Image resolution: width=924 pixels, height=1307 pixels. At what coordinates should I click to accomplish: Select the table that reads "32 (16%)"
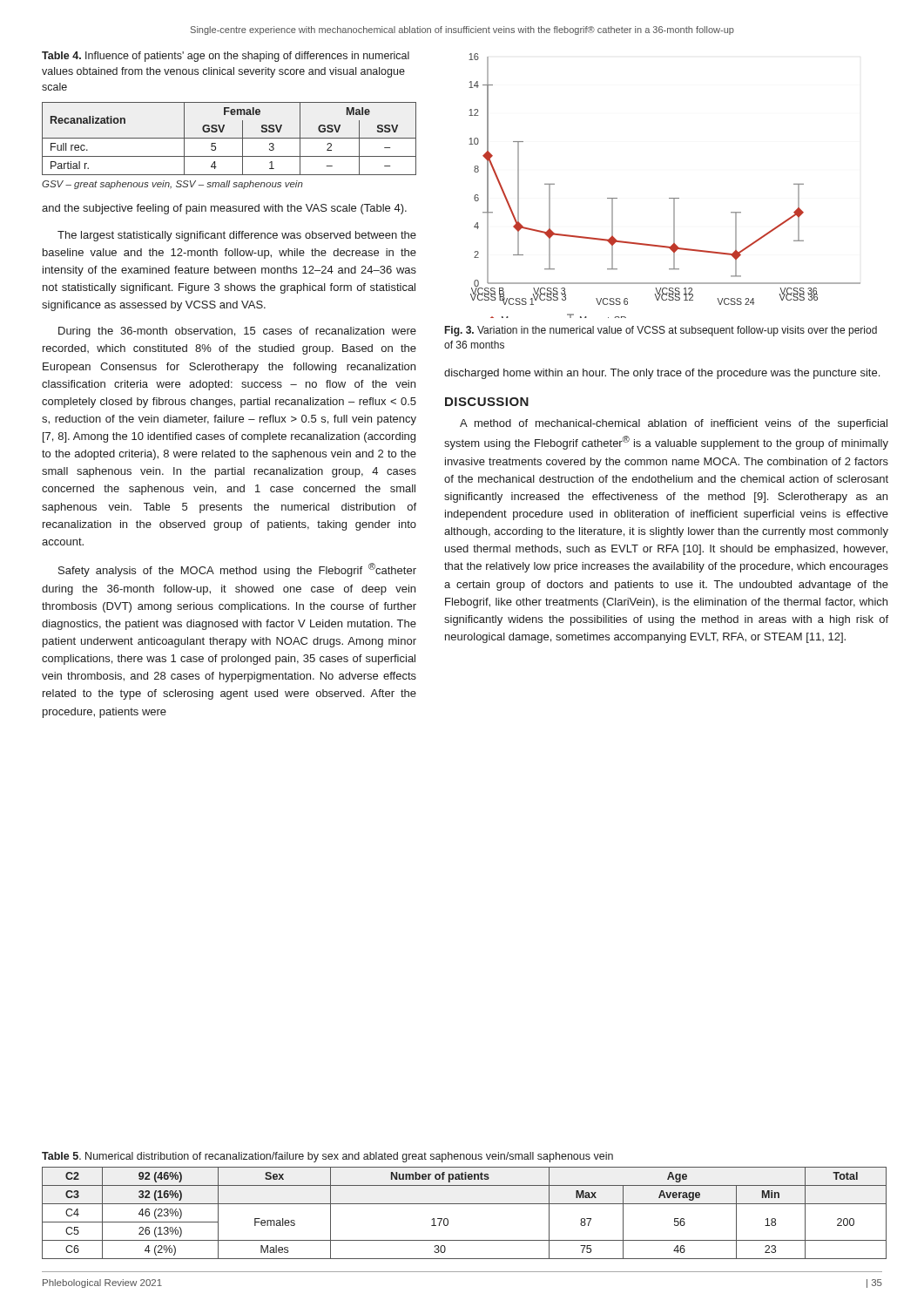click(x=464, y=1213)
